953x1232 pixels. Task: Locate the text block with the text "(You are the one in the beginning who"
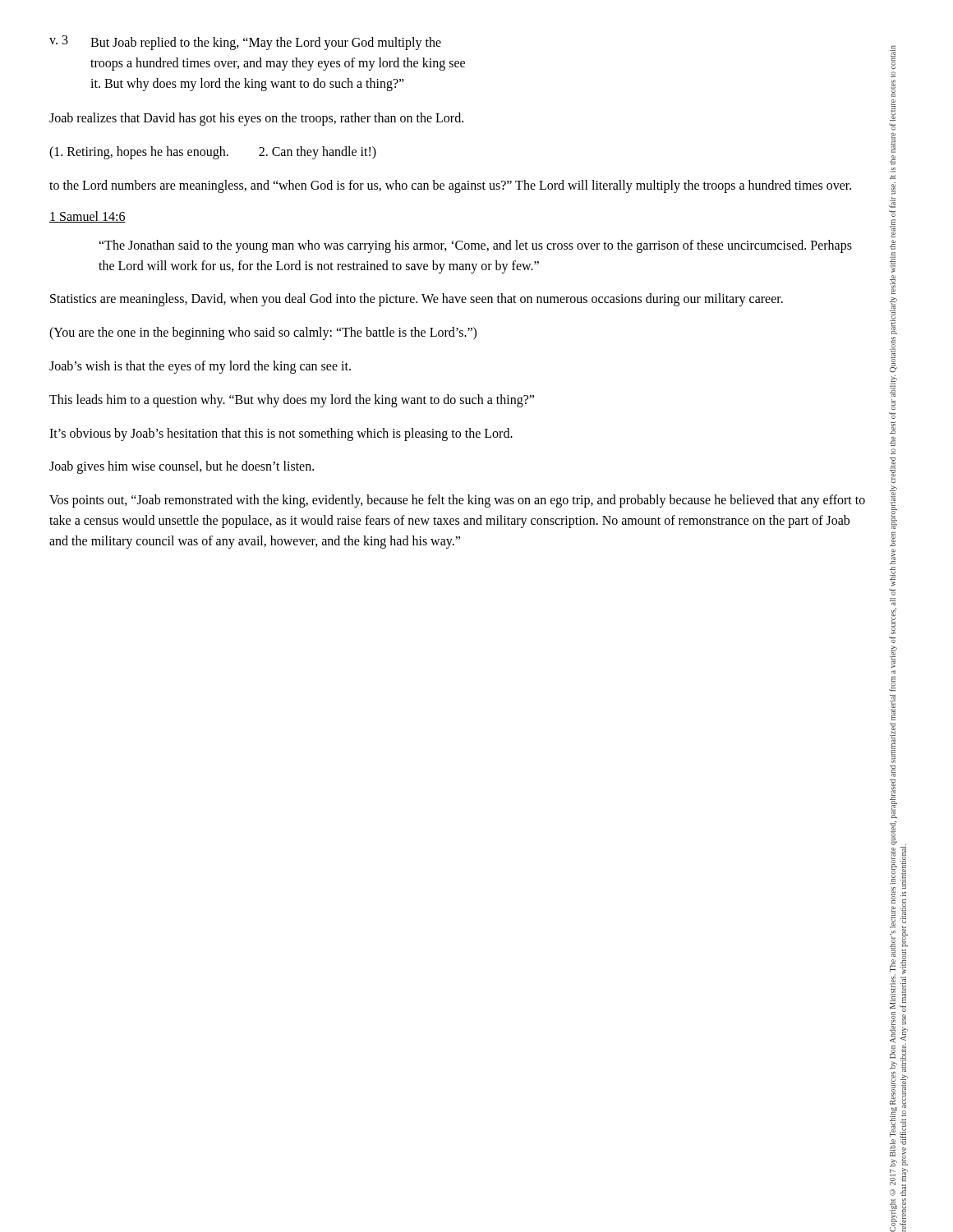263,332
